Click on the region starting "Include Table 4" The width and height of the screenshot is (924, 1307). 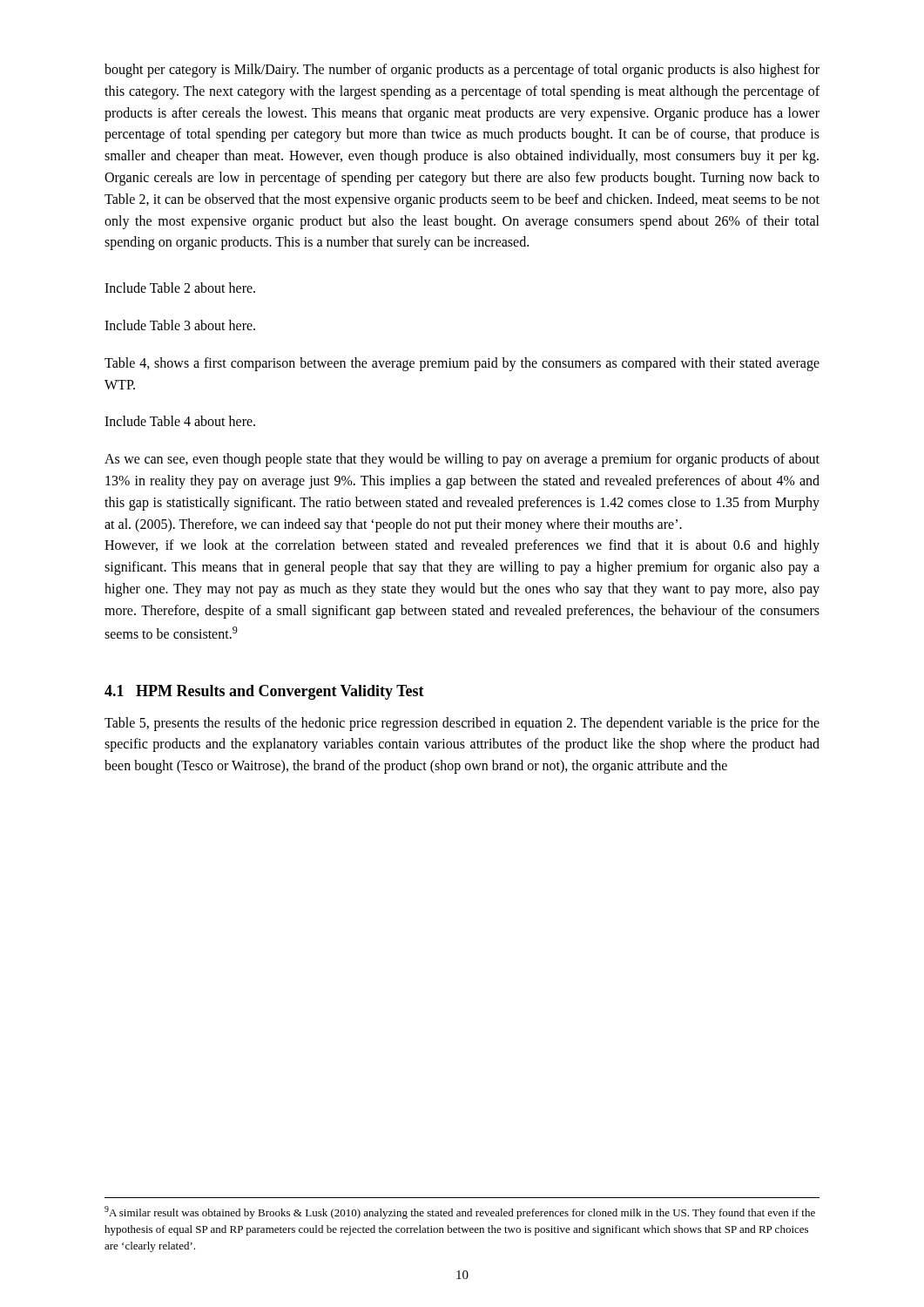pyautogui.click(x=180, y=421)
